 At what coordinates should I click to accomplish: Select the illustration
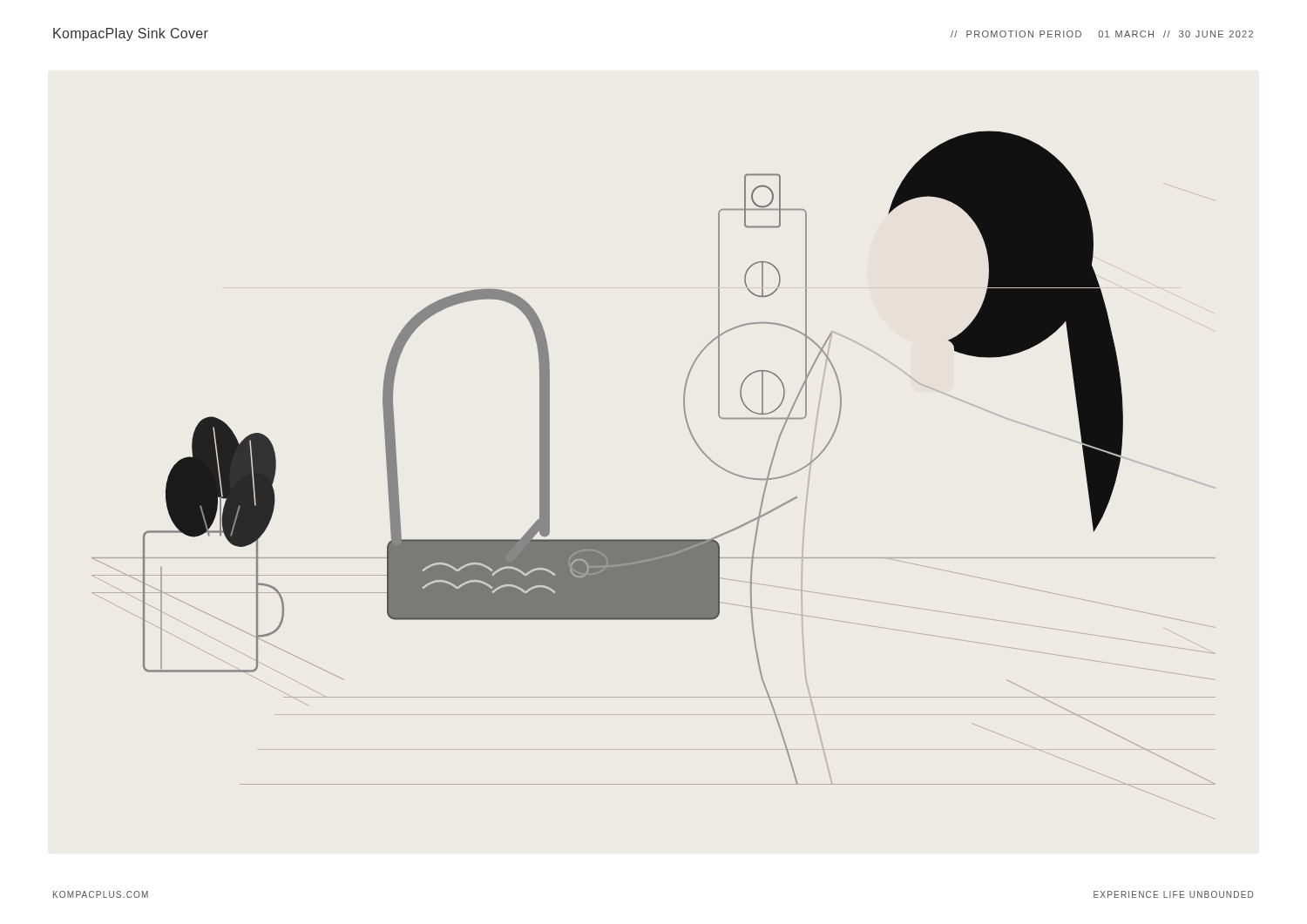tap(654, 462)
